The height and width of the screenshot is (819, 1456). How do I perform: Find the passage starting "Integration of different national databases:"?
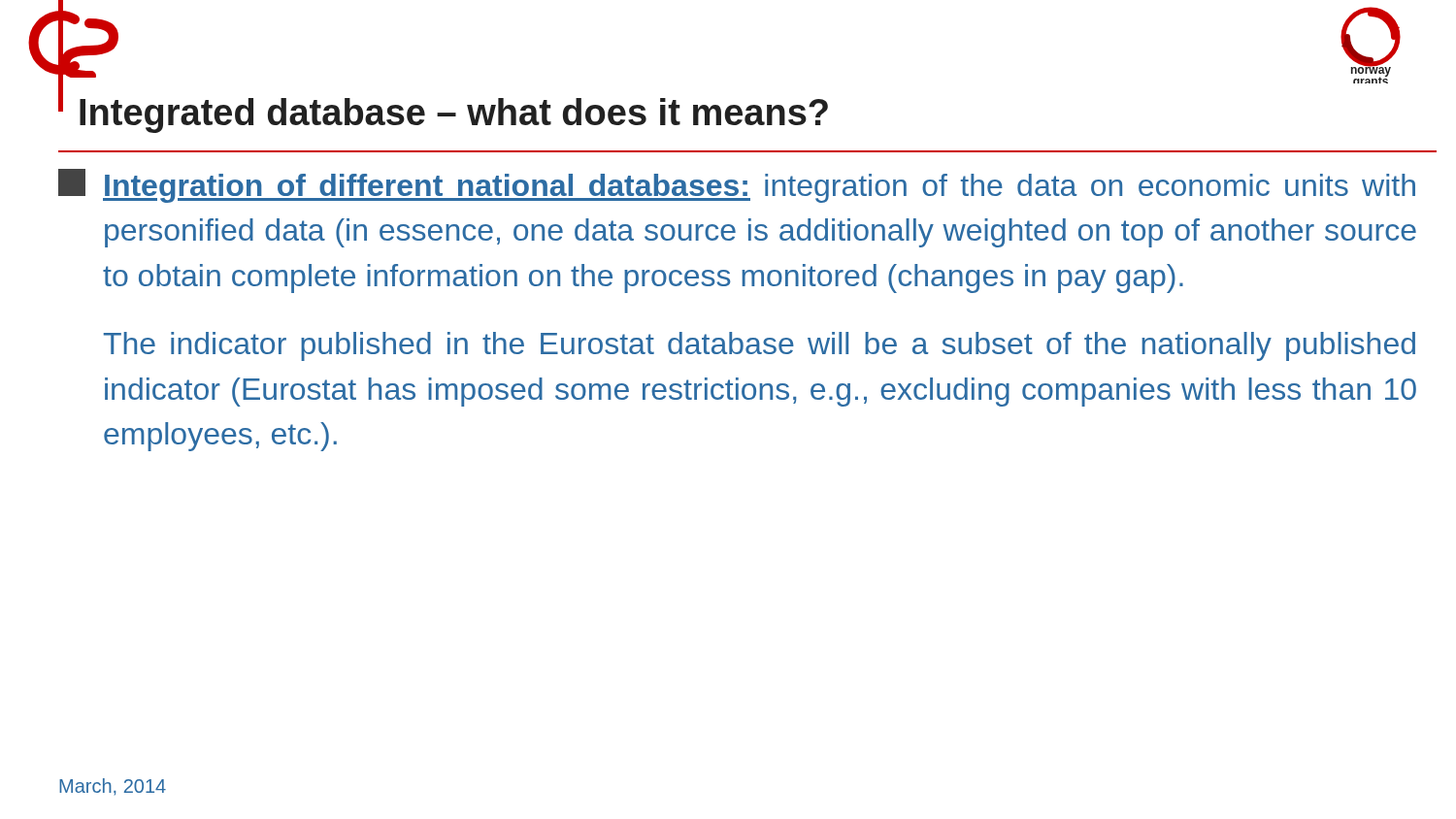[x=738, y=231]
